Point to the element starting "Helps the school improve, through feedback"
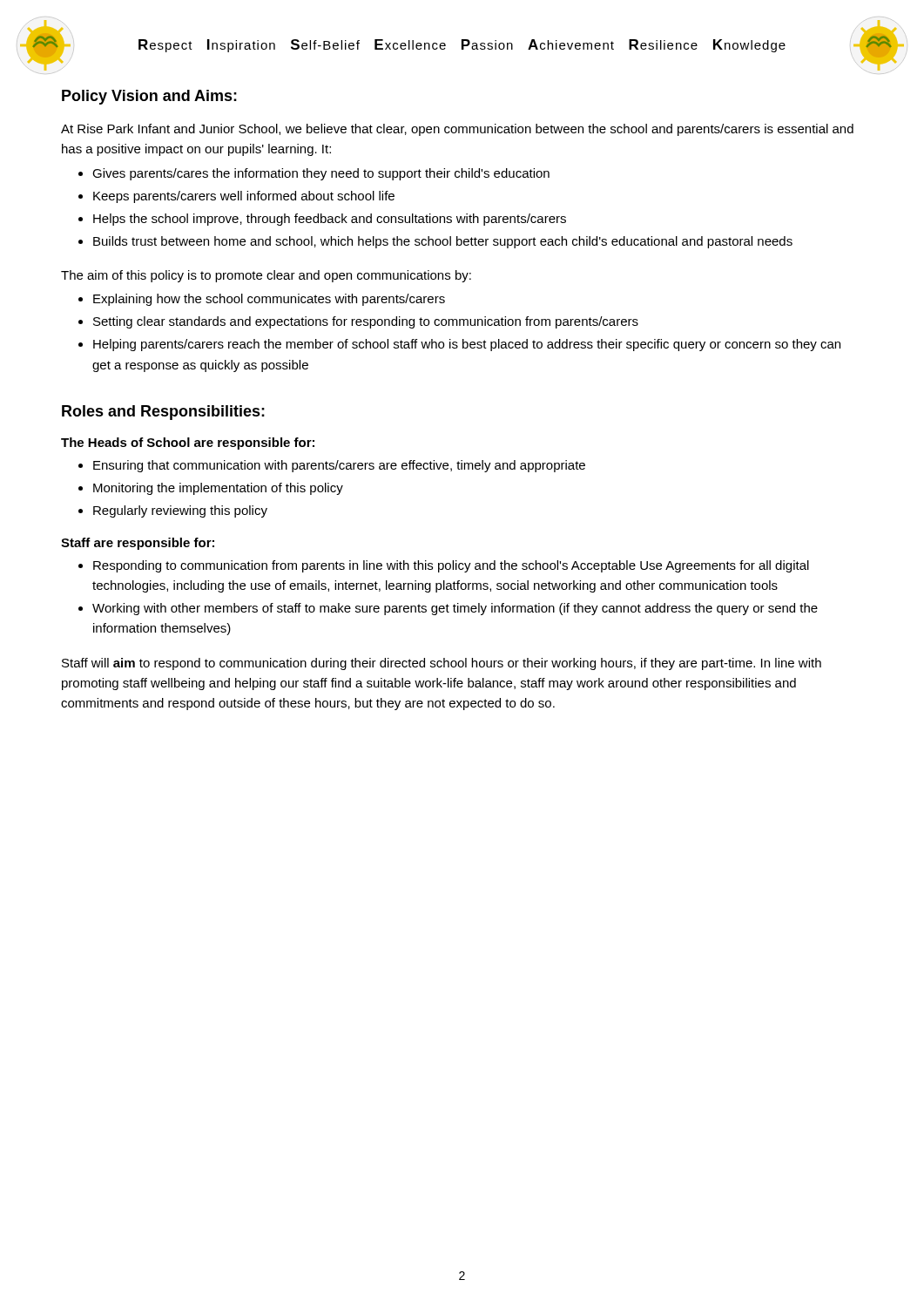The height and width of the screenshot is (1307, 924). point(462,218)
